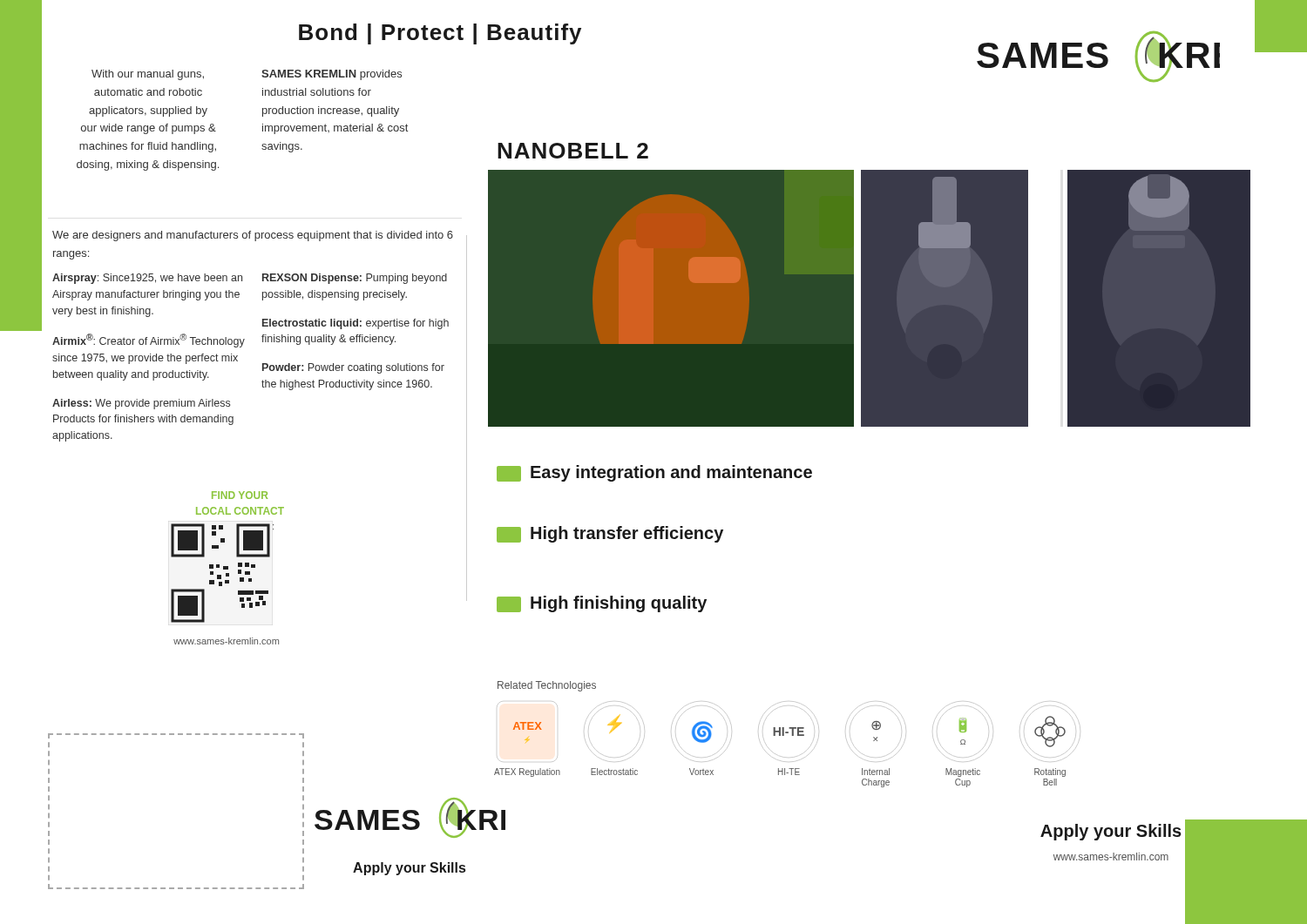Click on the photo
The width and height of the screenshot is (1307, 924).
[x=758, y=298]
